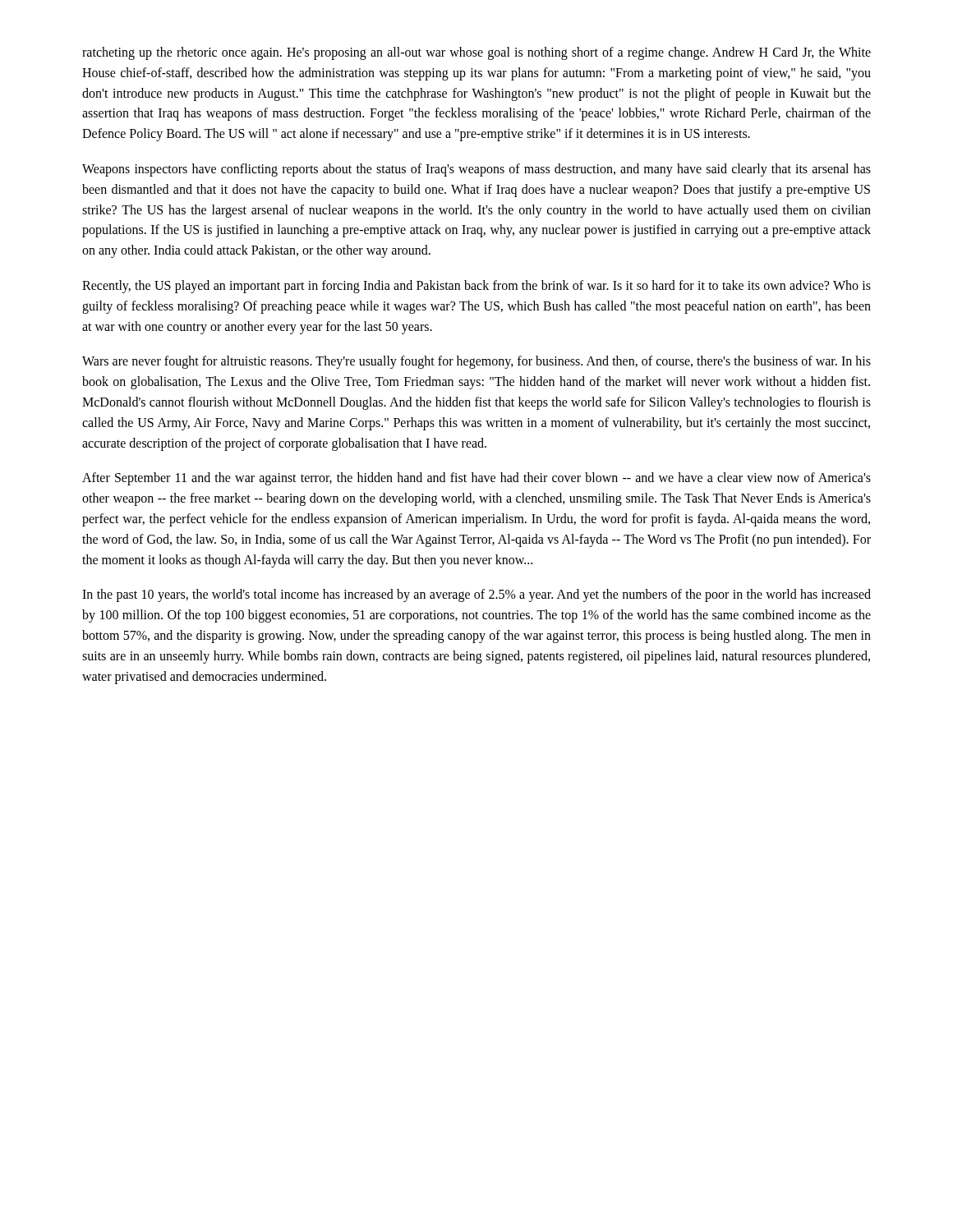Viewport: 953px width, 1232px height.
Task: Select the text starting "Recently, the US played an important part in"
Action: tap(476, 306)
